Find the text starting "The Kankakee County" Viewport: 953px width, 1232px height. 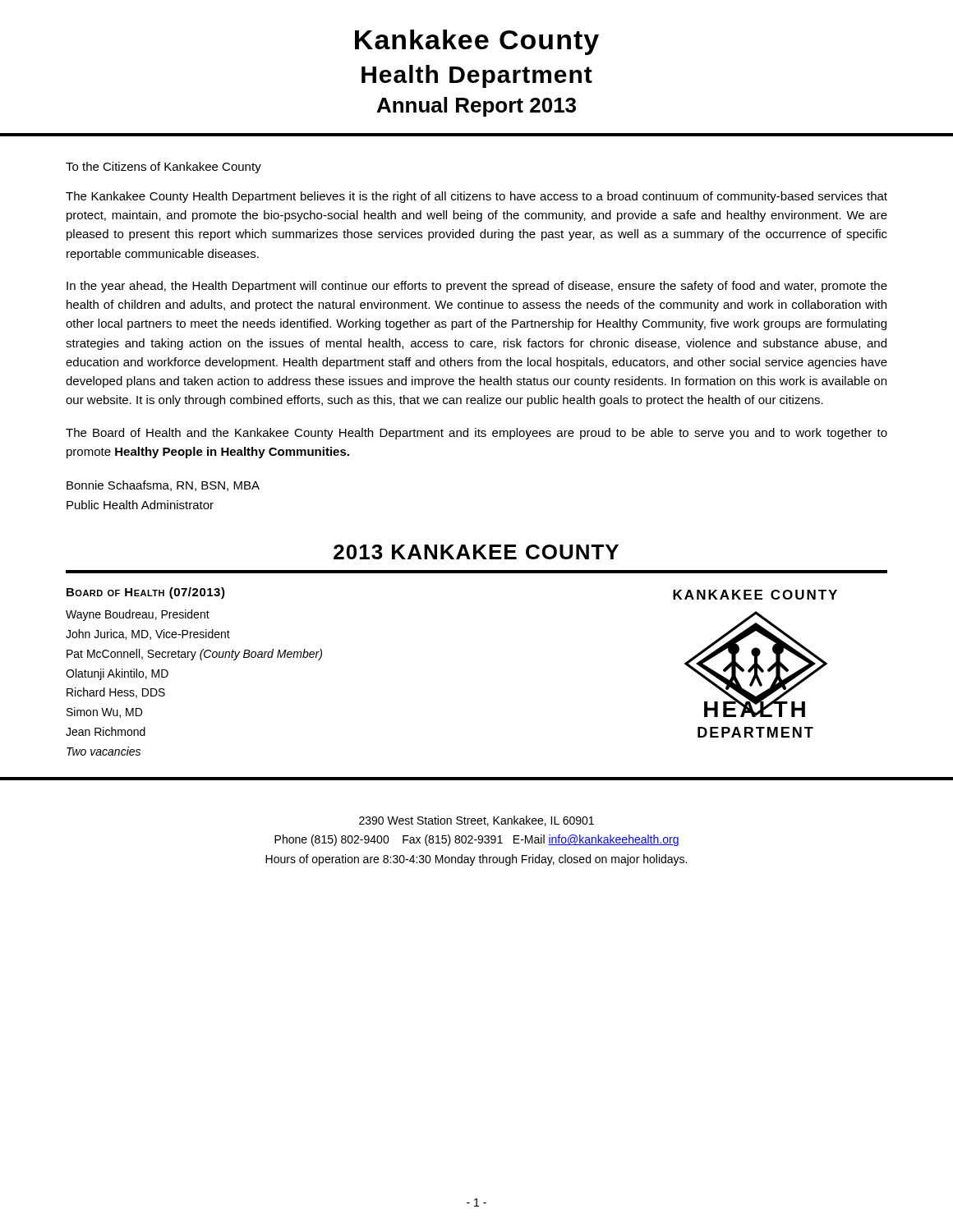click(476, 225)
